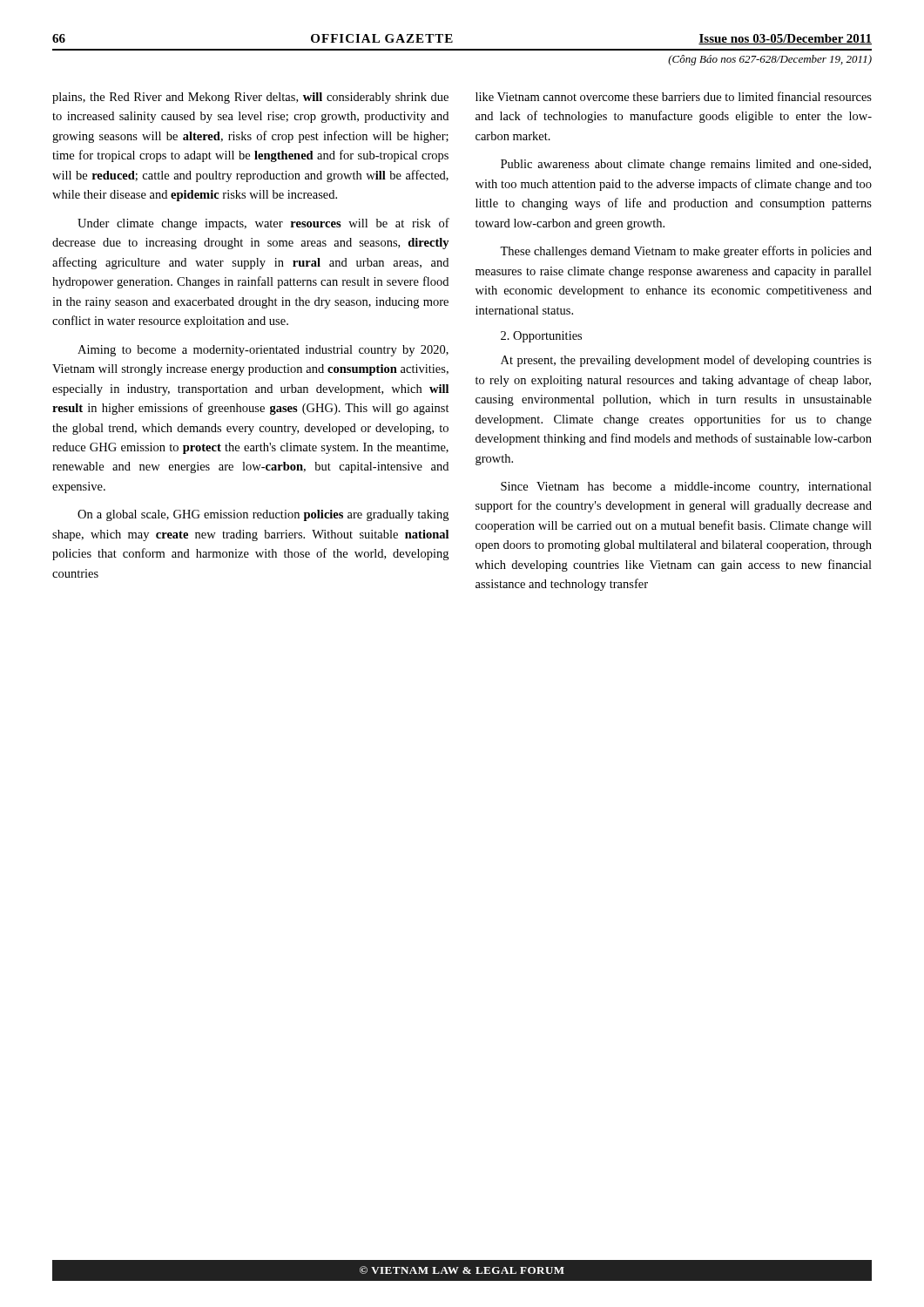
Task: Navigate to the element starting "At present, the prevailing"
Action: tap(673, 409)
